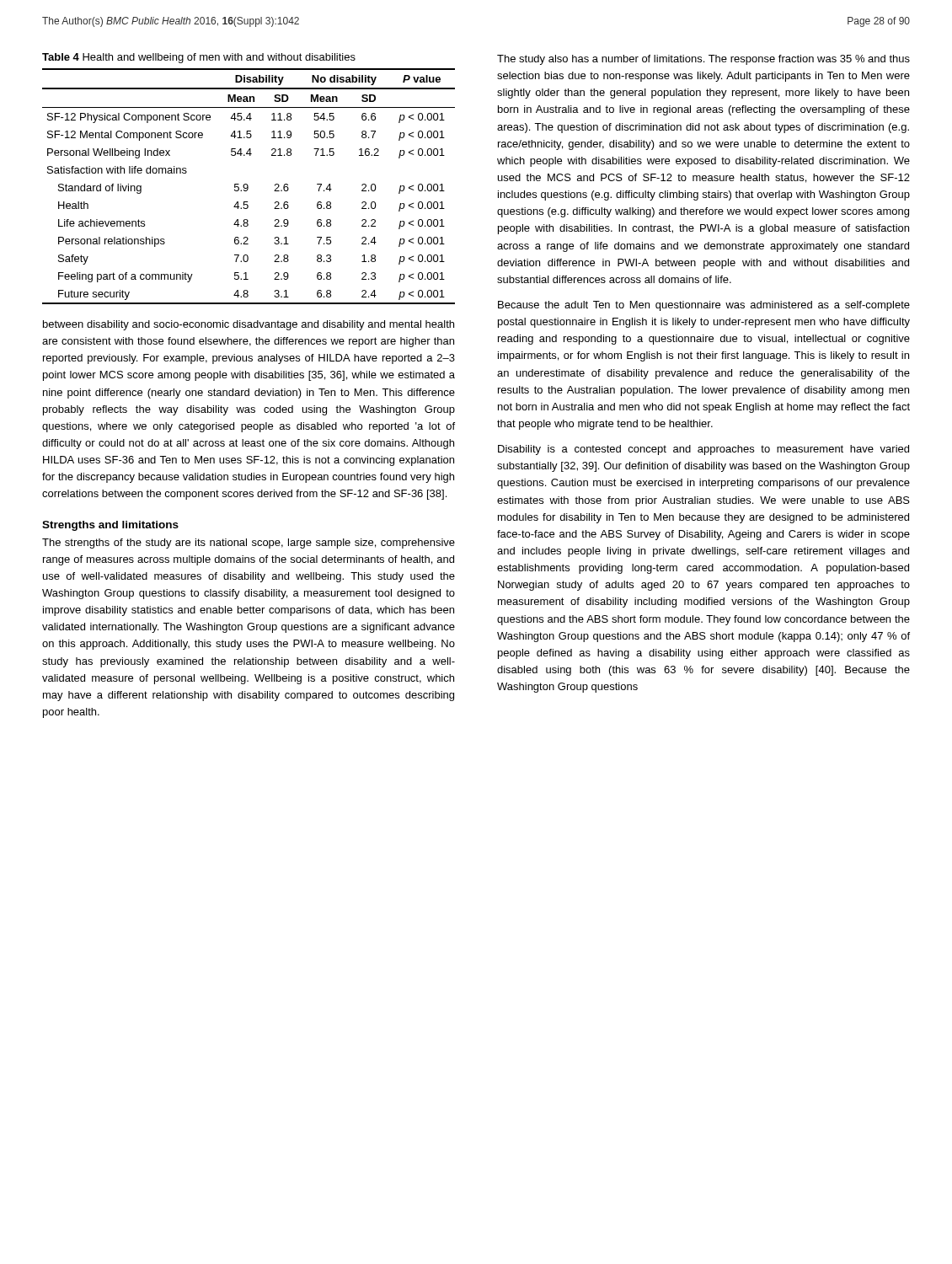Locate the text block that says "The study also has"

tap(703, 169)
